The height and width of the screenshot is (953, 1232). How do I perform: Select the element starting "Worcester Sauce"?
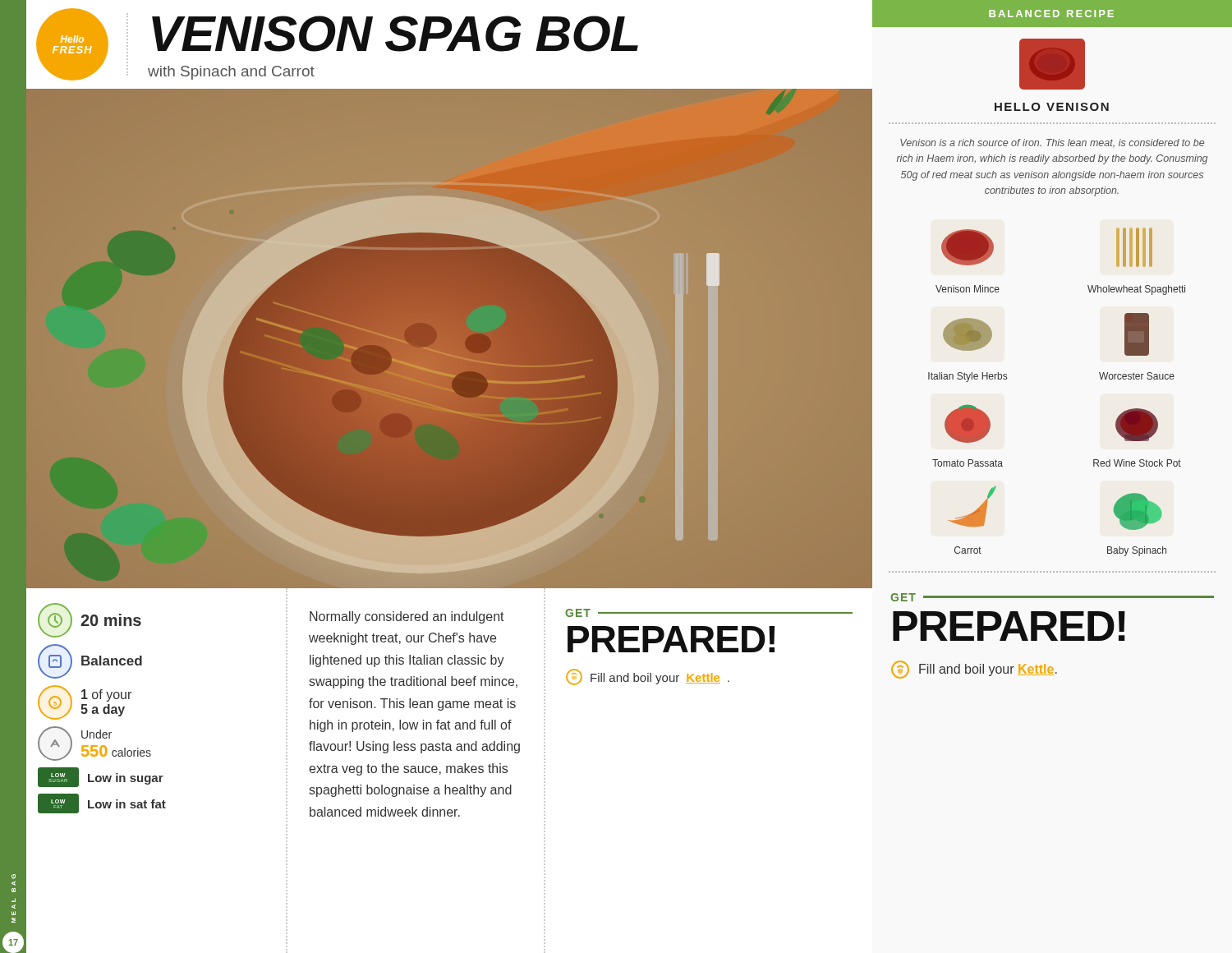pyautogui.click(x=1137, y=376)
